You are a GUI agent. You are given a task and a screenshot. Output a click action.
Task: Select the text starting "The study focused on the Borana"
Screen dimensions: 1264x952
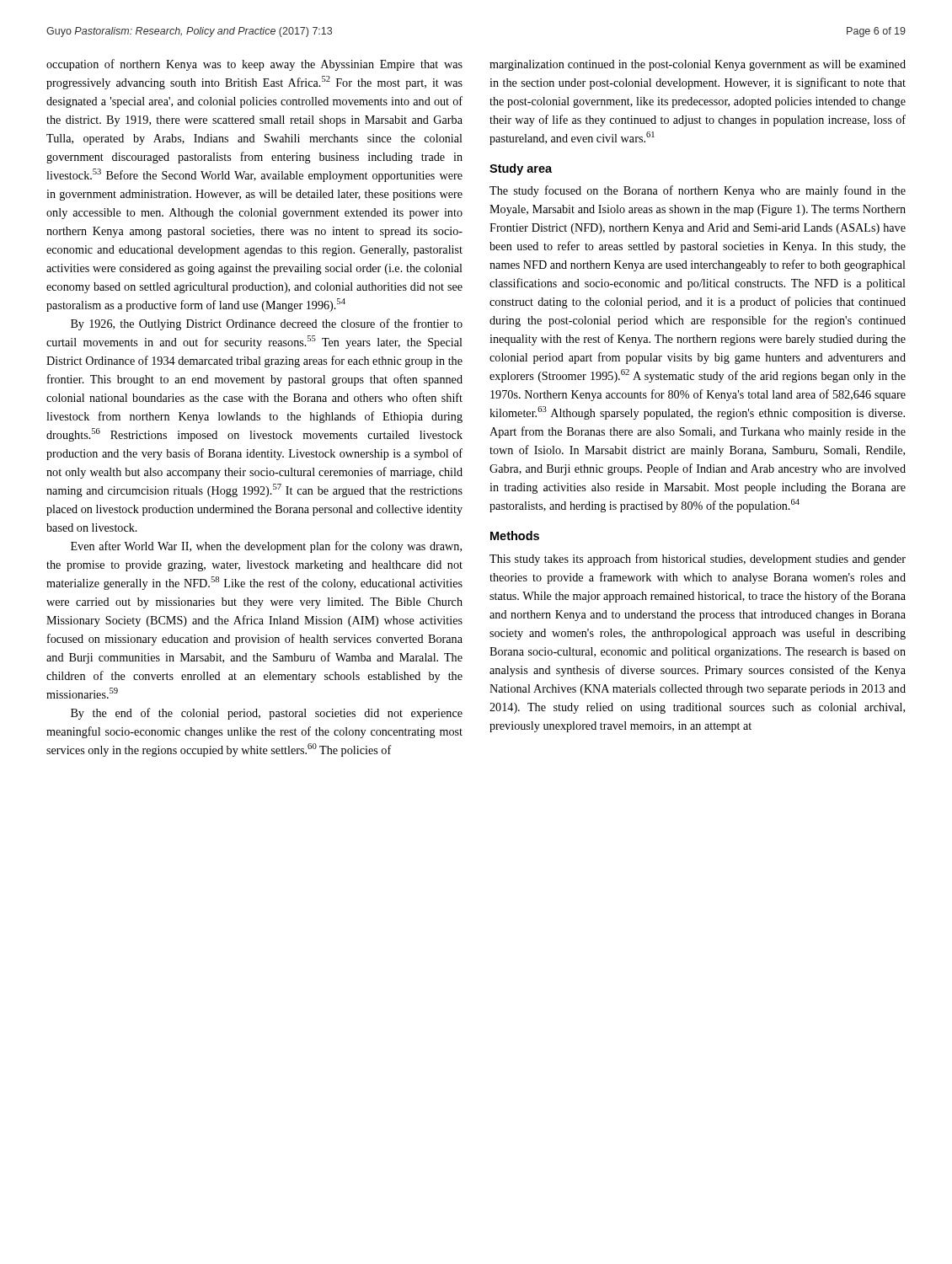pos(698,348)
